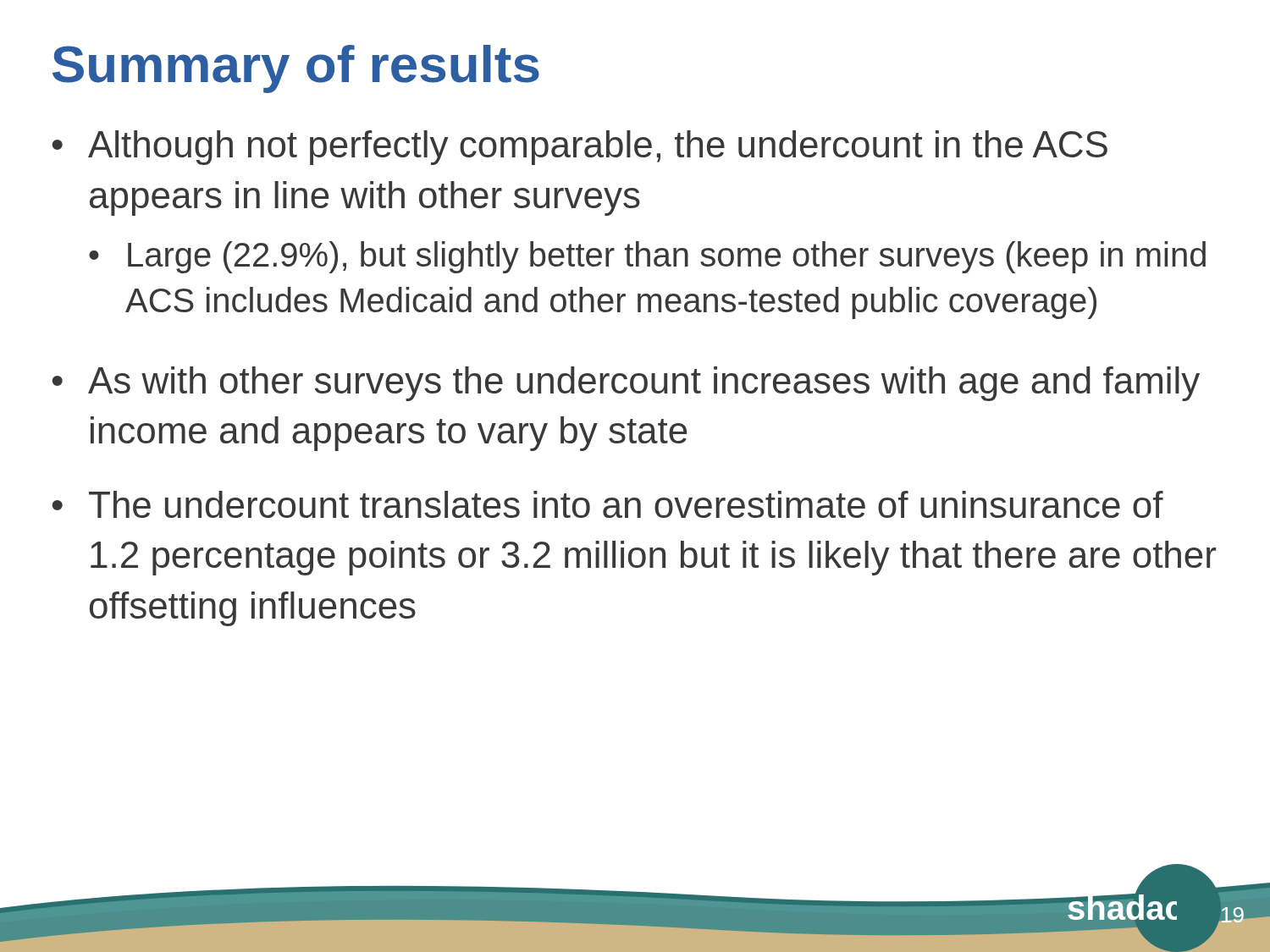This screenshot has height=952, width=1270.
Task: Locate the list item that reads "• Although not"
Action: click(635, 226)
